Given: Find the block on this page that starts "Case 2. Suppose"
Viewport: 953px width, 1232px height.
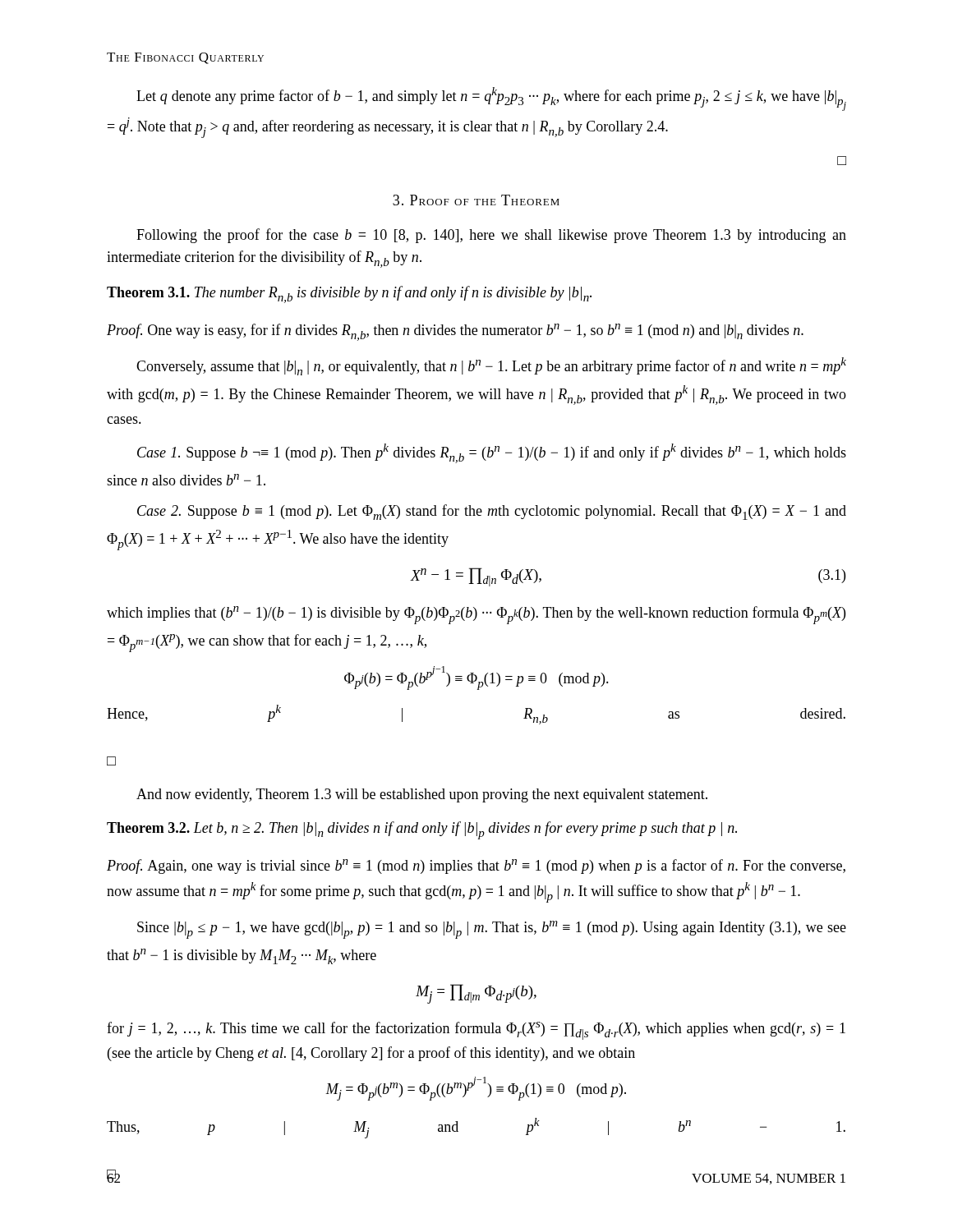Looking at the screenshot, I should pyautogui.click(x=492, y=512).
